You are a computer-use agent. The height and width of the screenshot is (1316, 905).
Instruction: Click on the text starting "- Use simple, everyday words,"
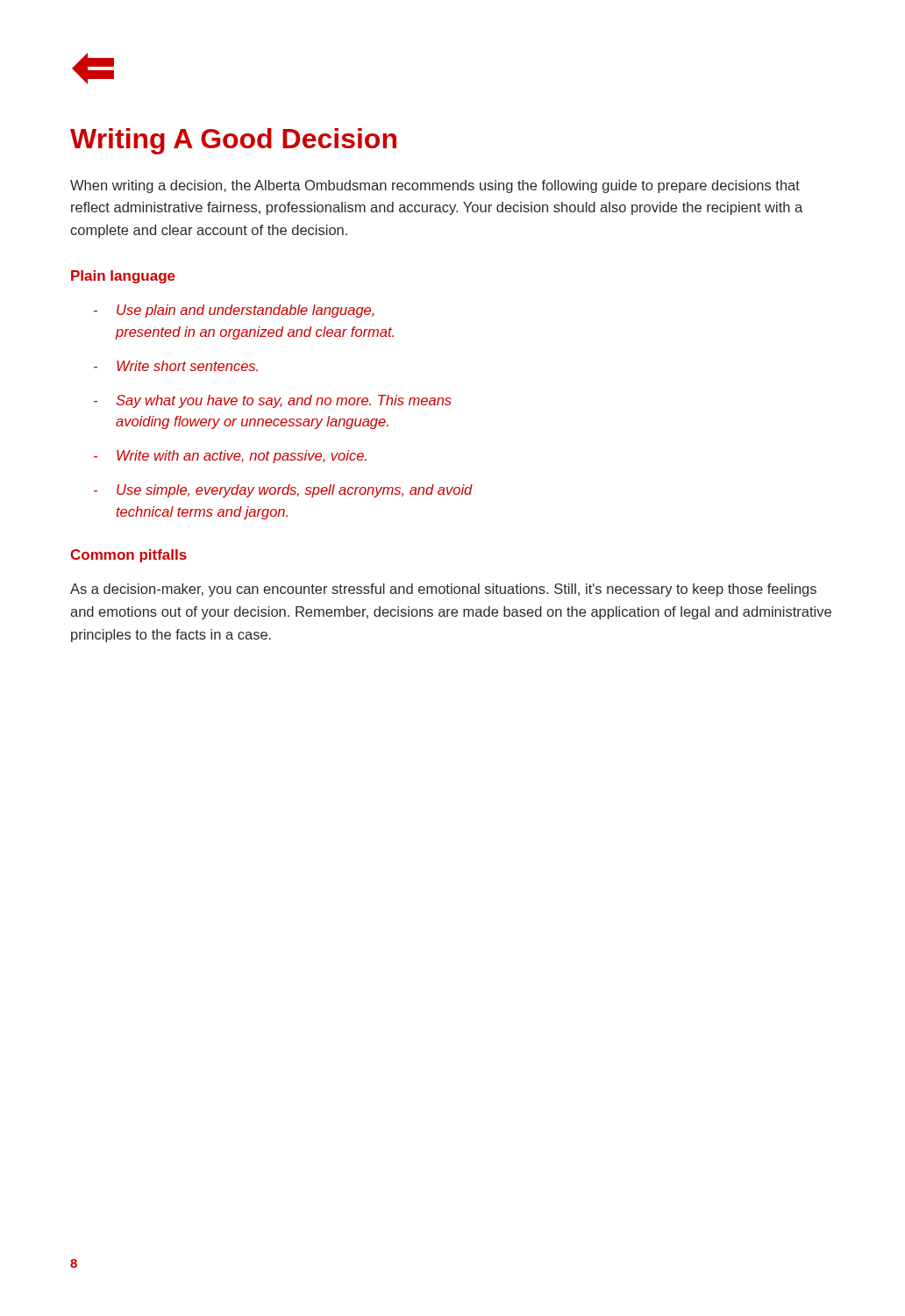coord(275,501)
